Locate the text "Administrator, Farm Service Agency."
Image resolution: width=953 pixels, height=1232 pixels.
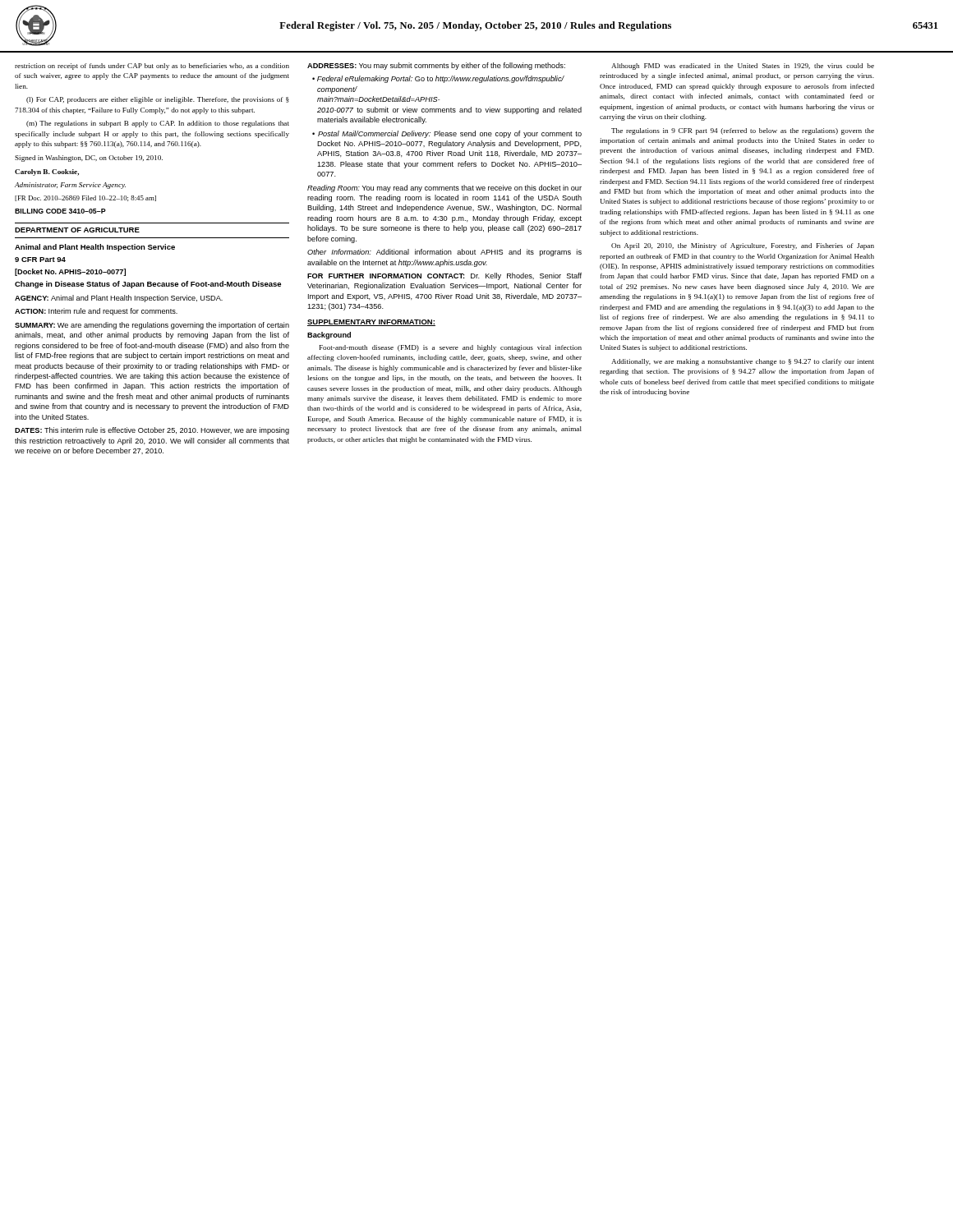[x=152, y=185]
